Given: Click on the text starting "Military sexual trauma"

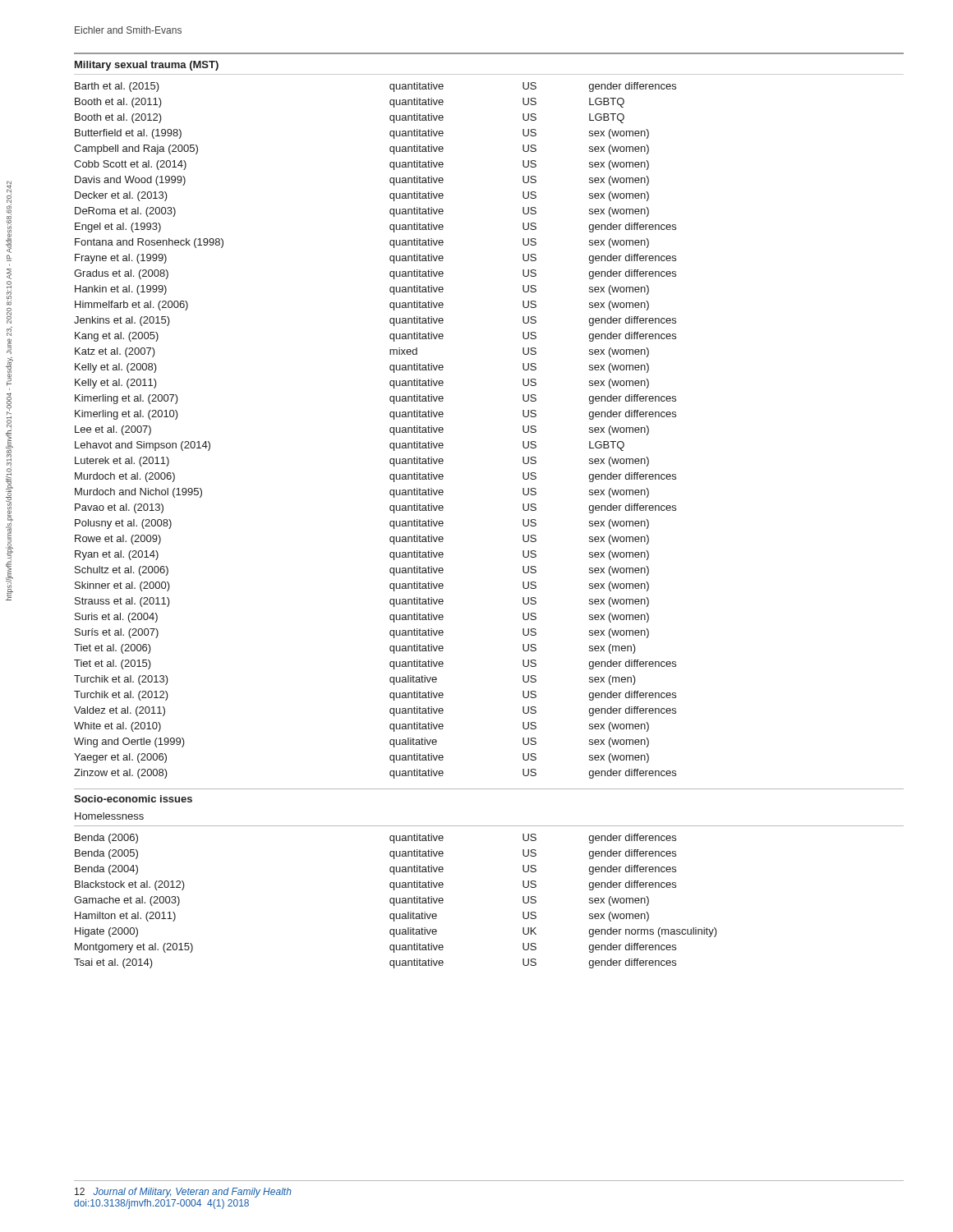Looking at the screenshot, I should point(146,64).
